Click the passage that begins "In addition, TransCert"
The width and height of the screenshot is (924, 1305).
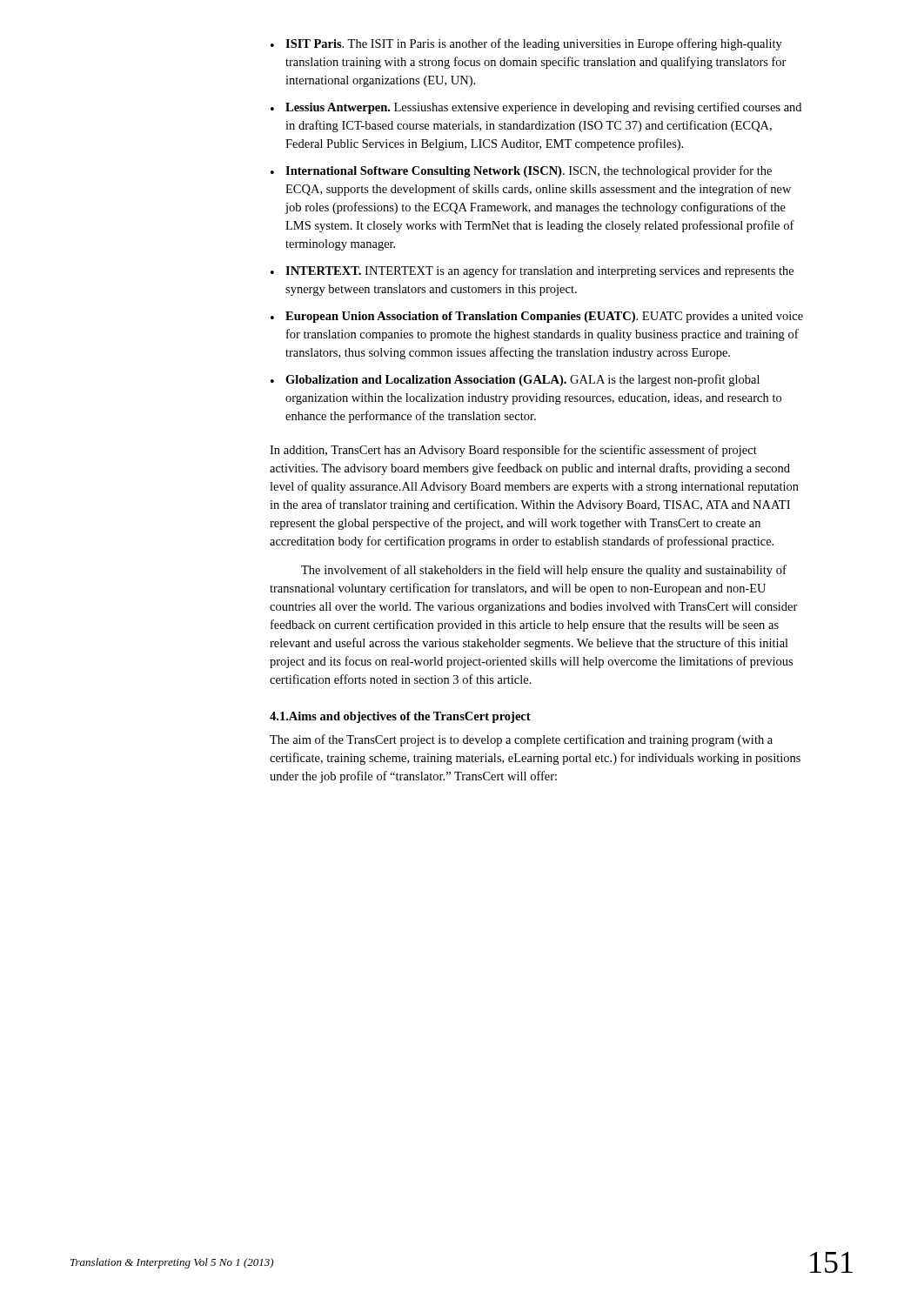click(534, 496)
